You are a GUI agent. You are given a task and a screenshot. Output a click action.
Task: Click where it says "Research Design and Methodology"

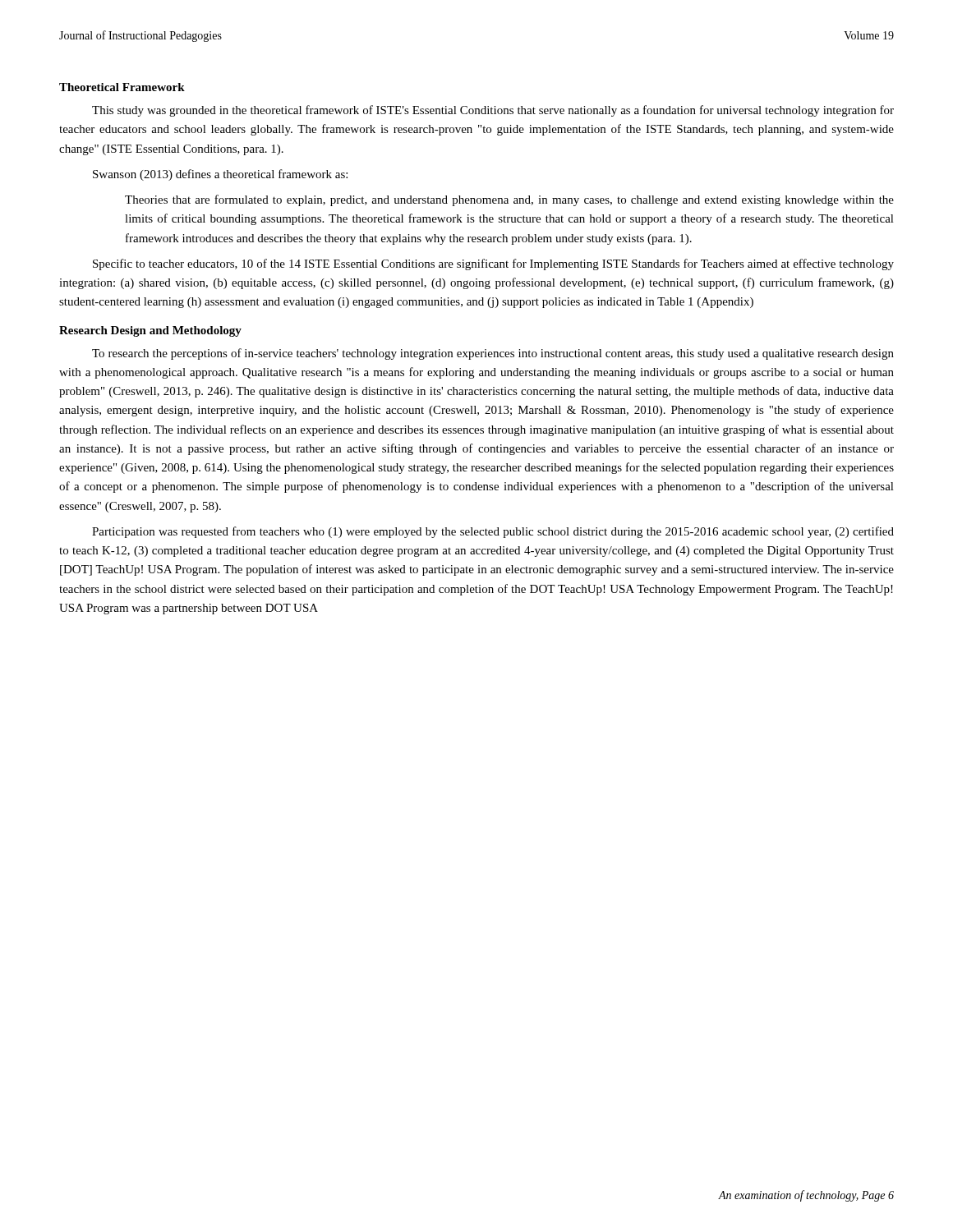coord(150,330)
